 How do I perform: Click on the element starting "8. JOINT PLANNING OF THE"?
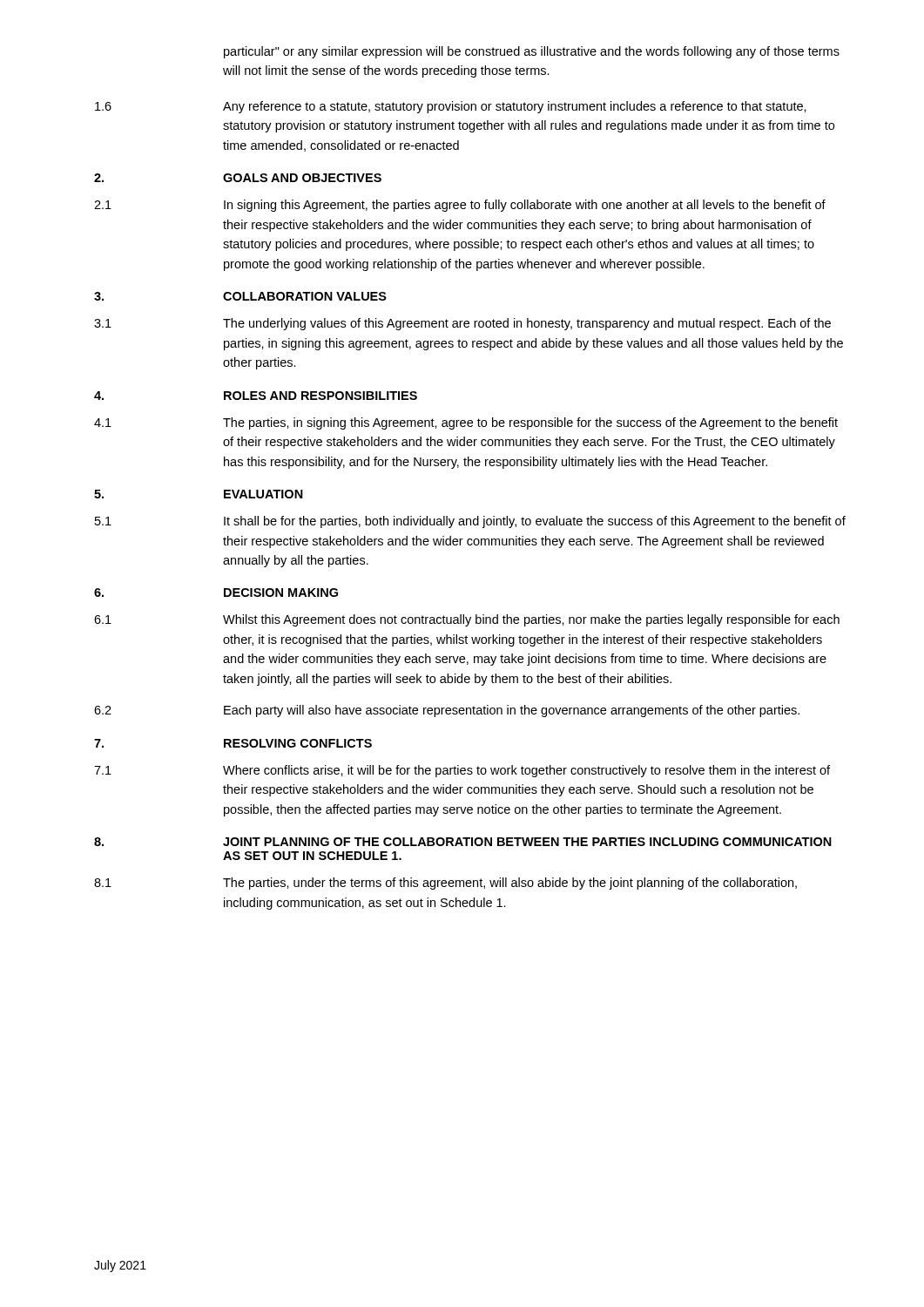[x=470, y=849]
